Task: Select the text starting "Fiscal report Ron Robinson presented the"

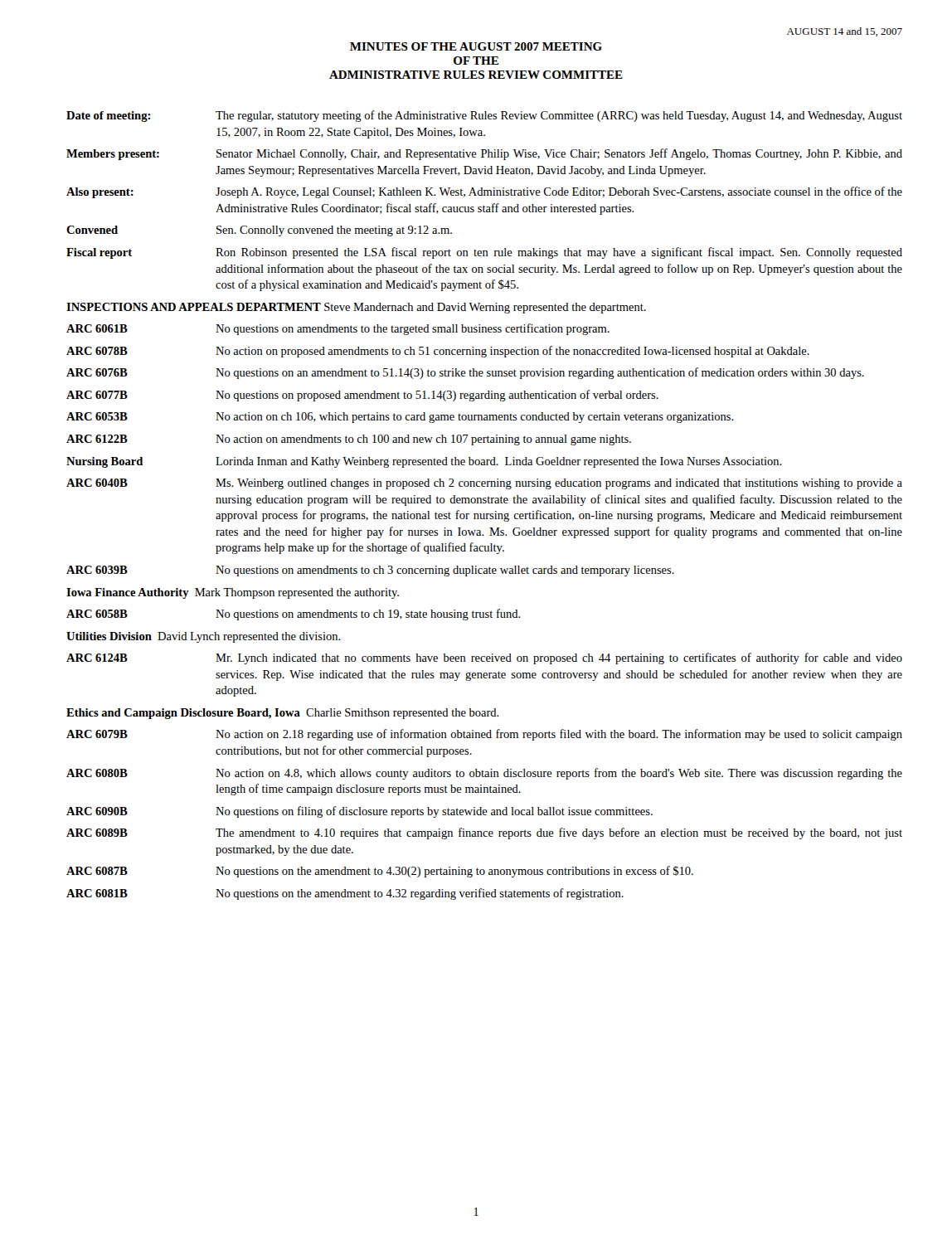Action: [484, 269]
